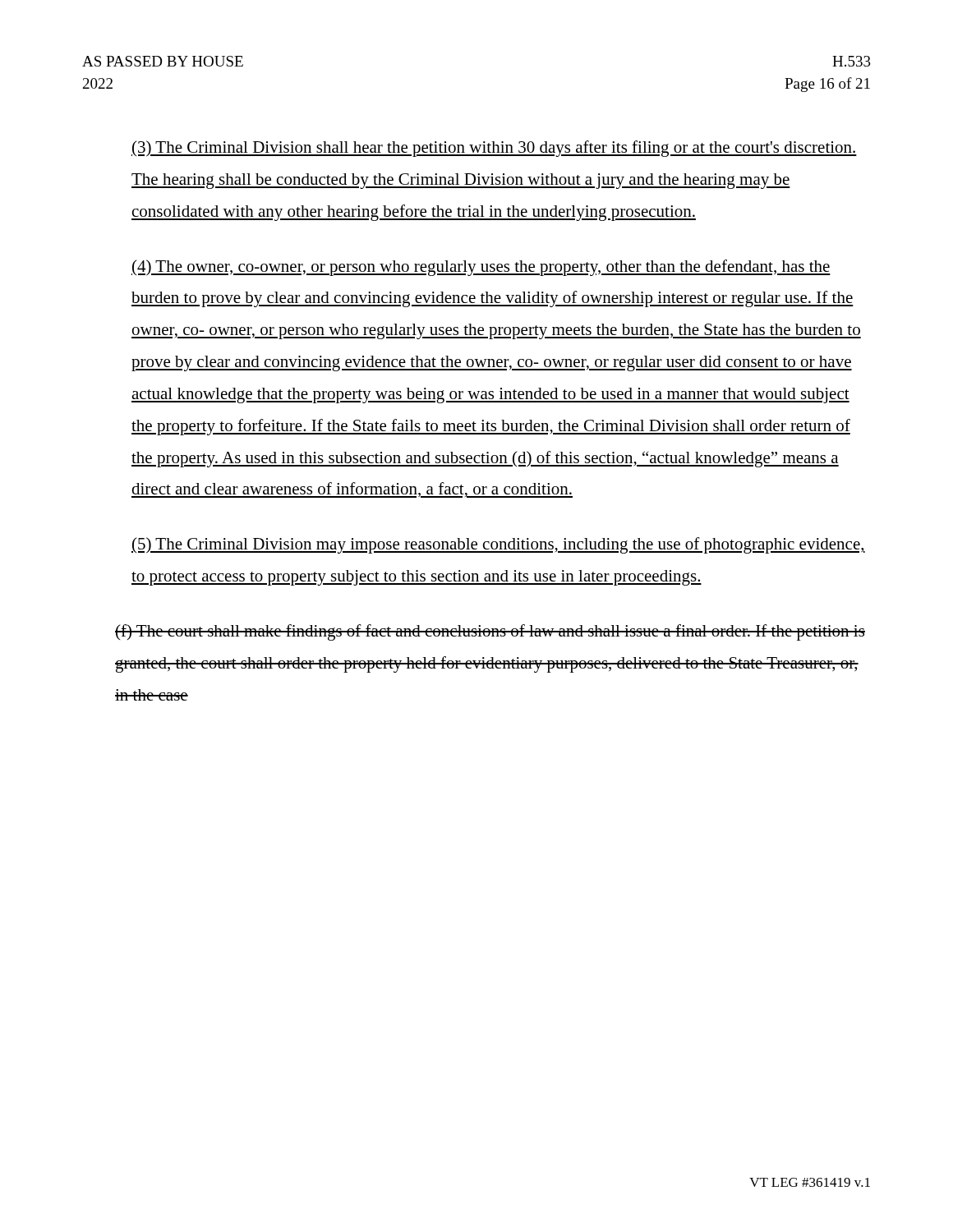Screen dimensions: 1232x953
Task: Navigate to the block starting "(4) The owner, co-owner, or person who regularly"
Action: [x=496, y=377]
